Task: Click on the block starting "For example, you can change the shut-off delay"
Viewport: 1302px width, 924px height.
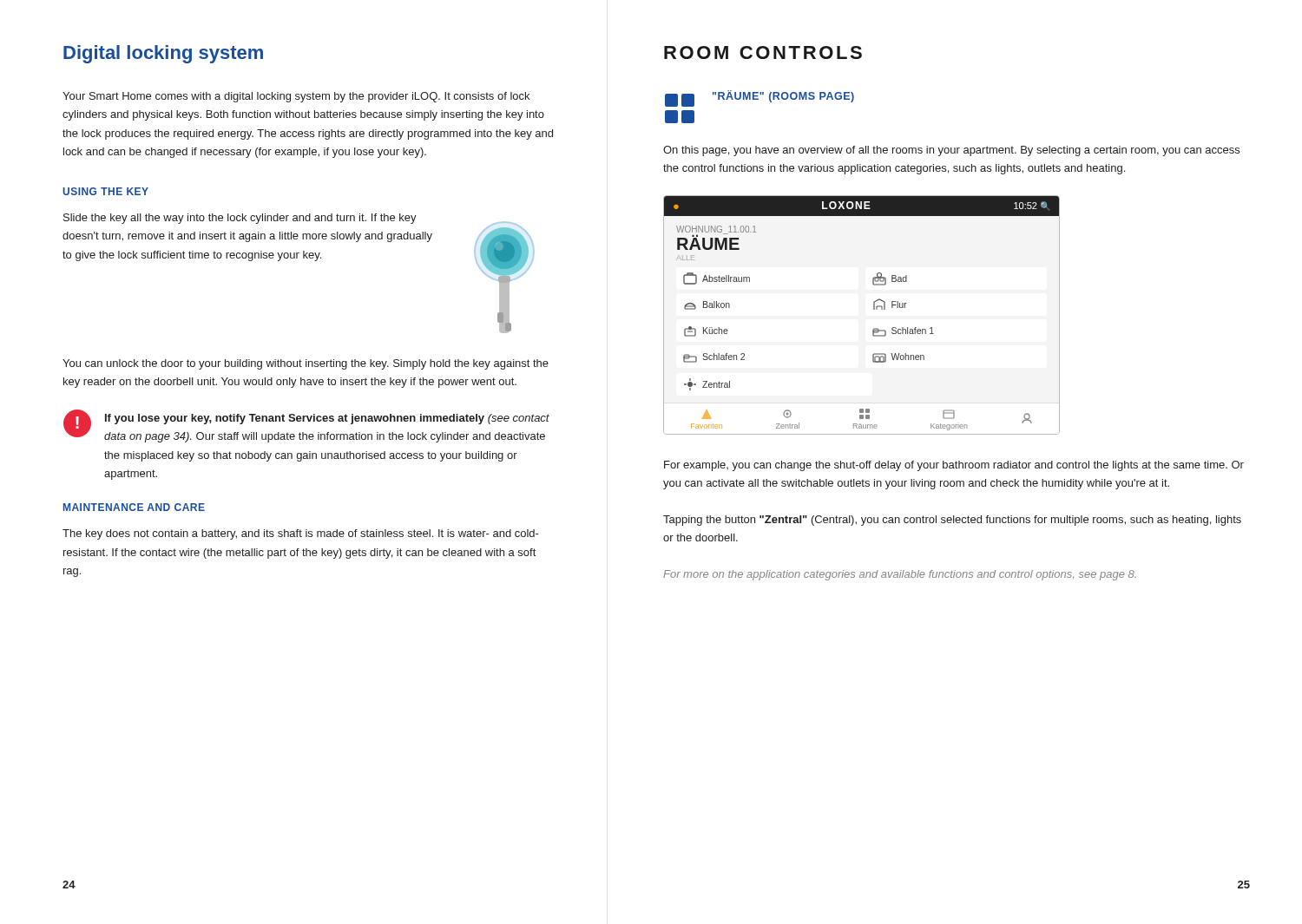Action: click(x=953, y=474)
